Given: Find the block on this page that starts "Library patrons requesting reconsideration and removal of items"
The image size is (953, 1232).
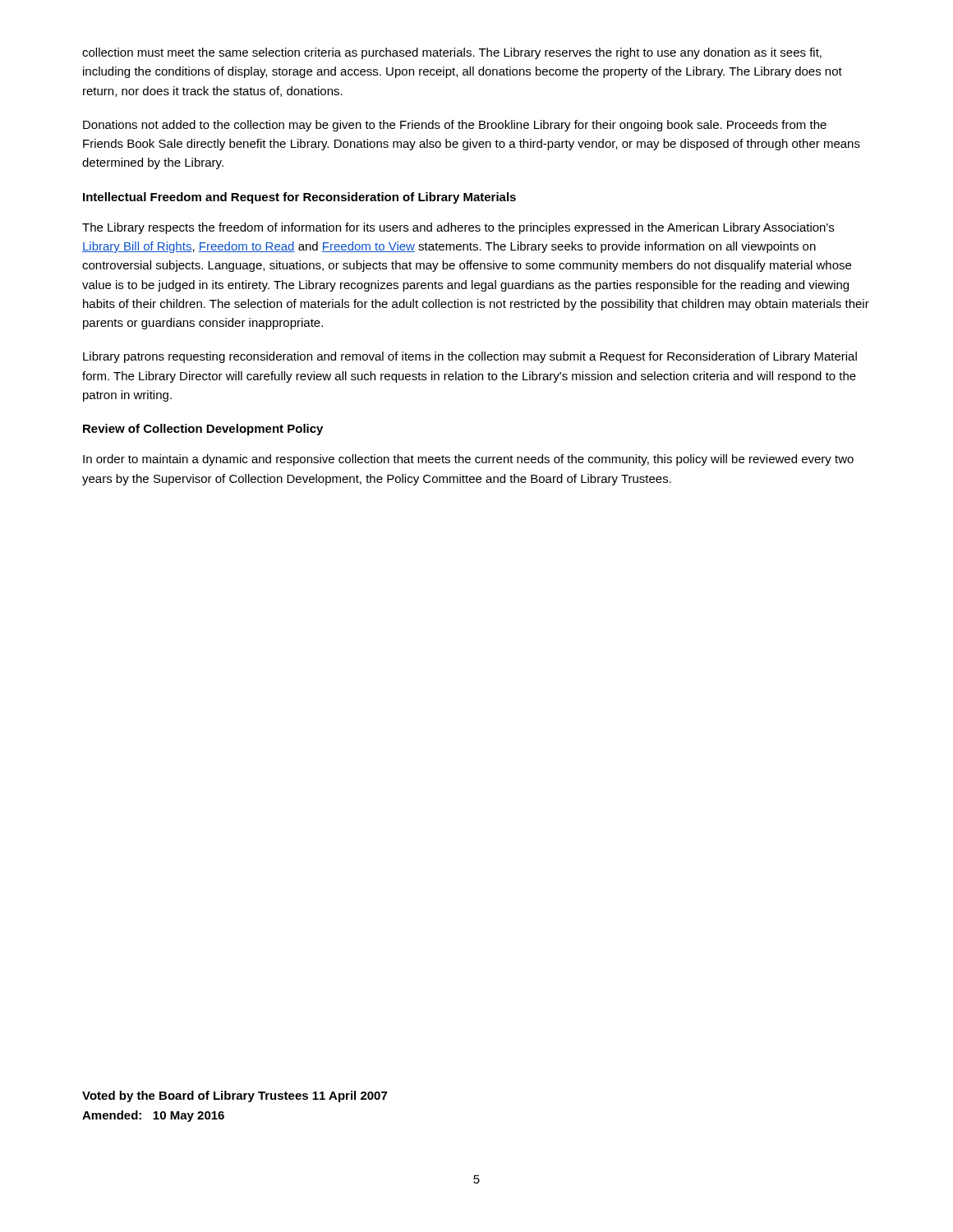Looking at the screenshot, I should (470, 375).
